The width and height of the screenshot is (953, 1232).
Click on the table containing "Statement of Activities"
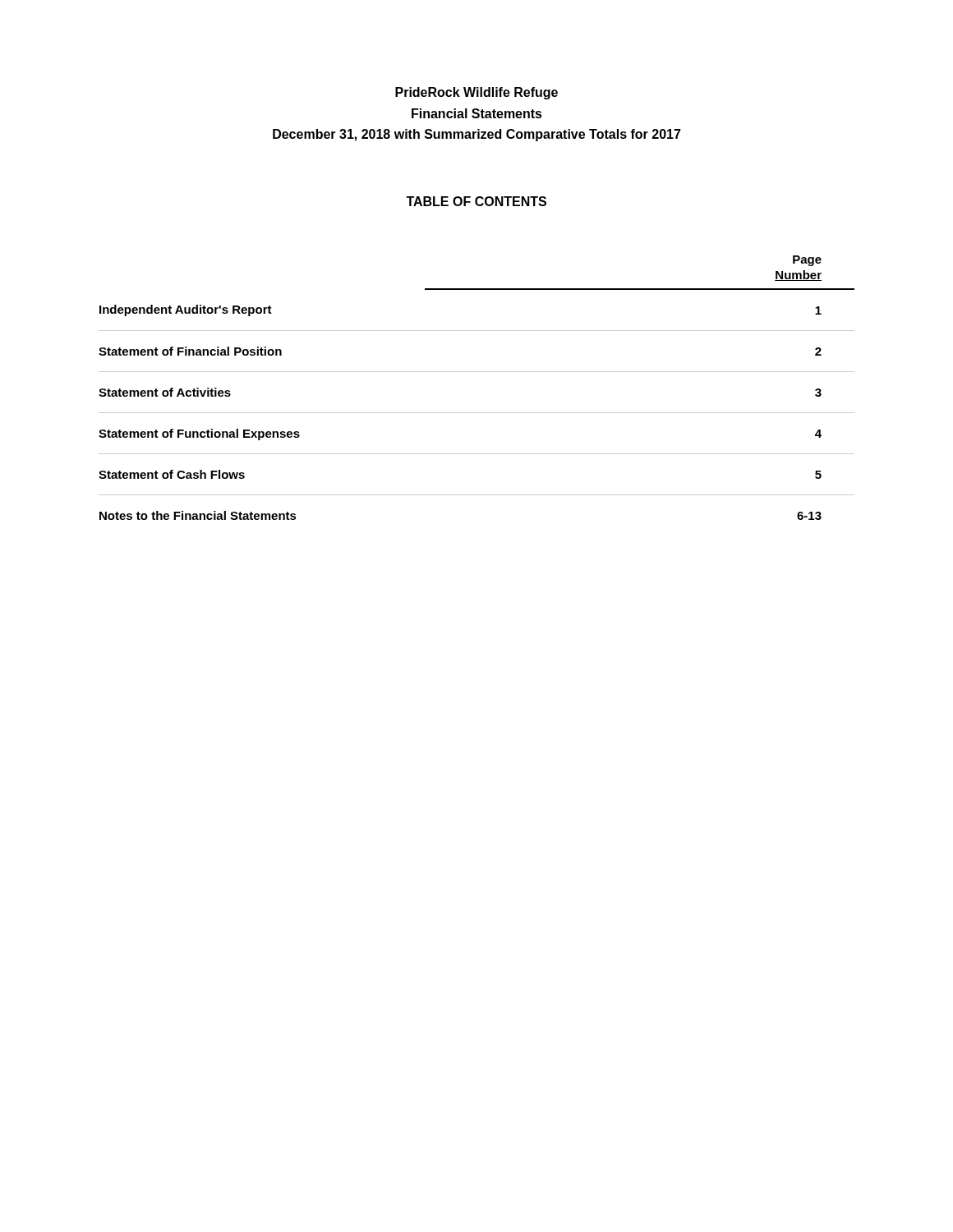pos(476,393)
